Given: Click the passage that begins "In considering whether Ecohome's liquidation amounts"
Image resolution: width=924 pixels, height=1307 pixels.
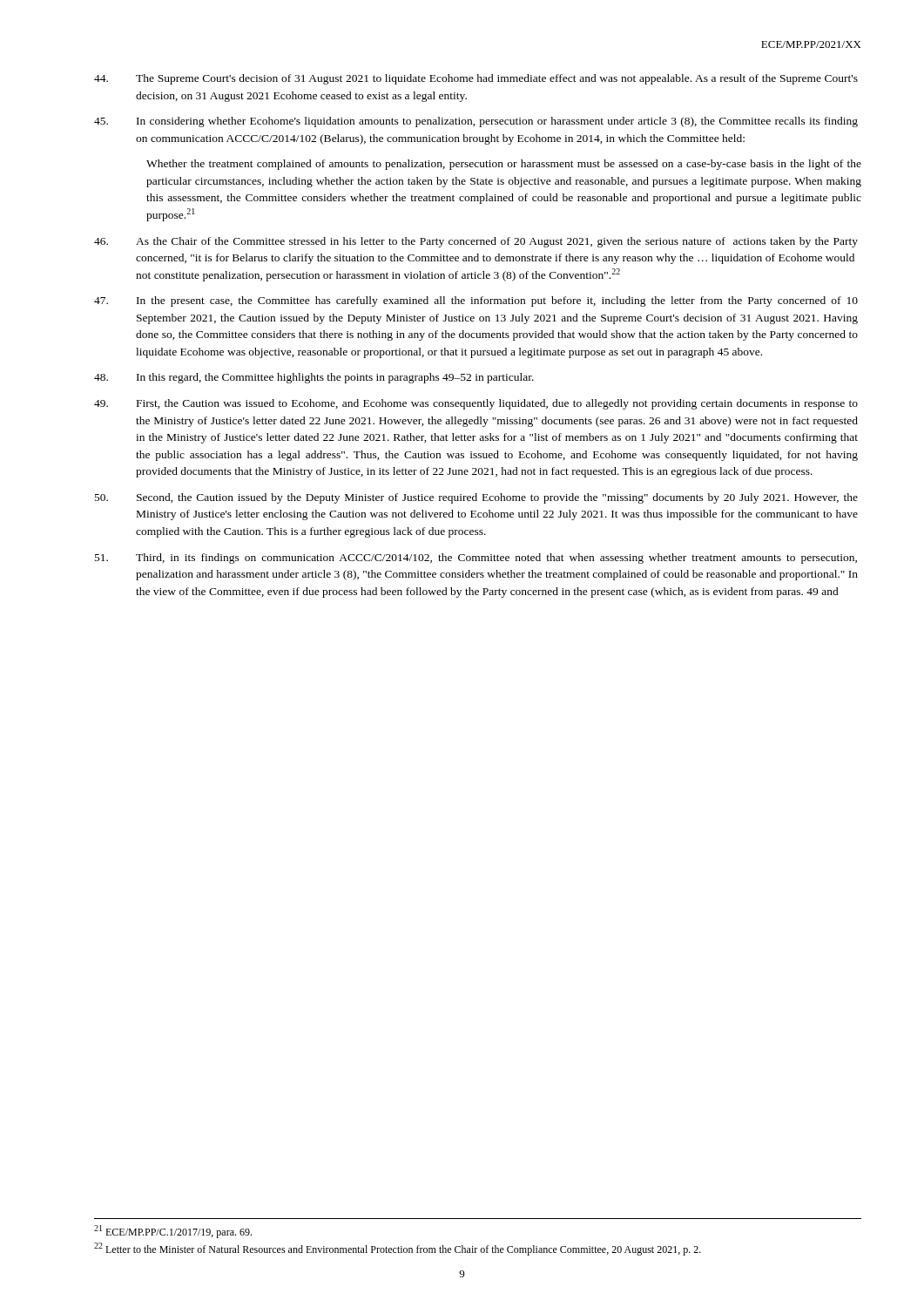Looking at the screenshot, I should [476, 130].
